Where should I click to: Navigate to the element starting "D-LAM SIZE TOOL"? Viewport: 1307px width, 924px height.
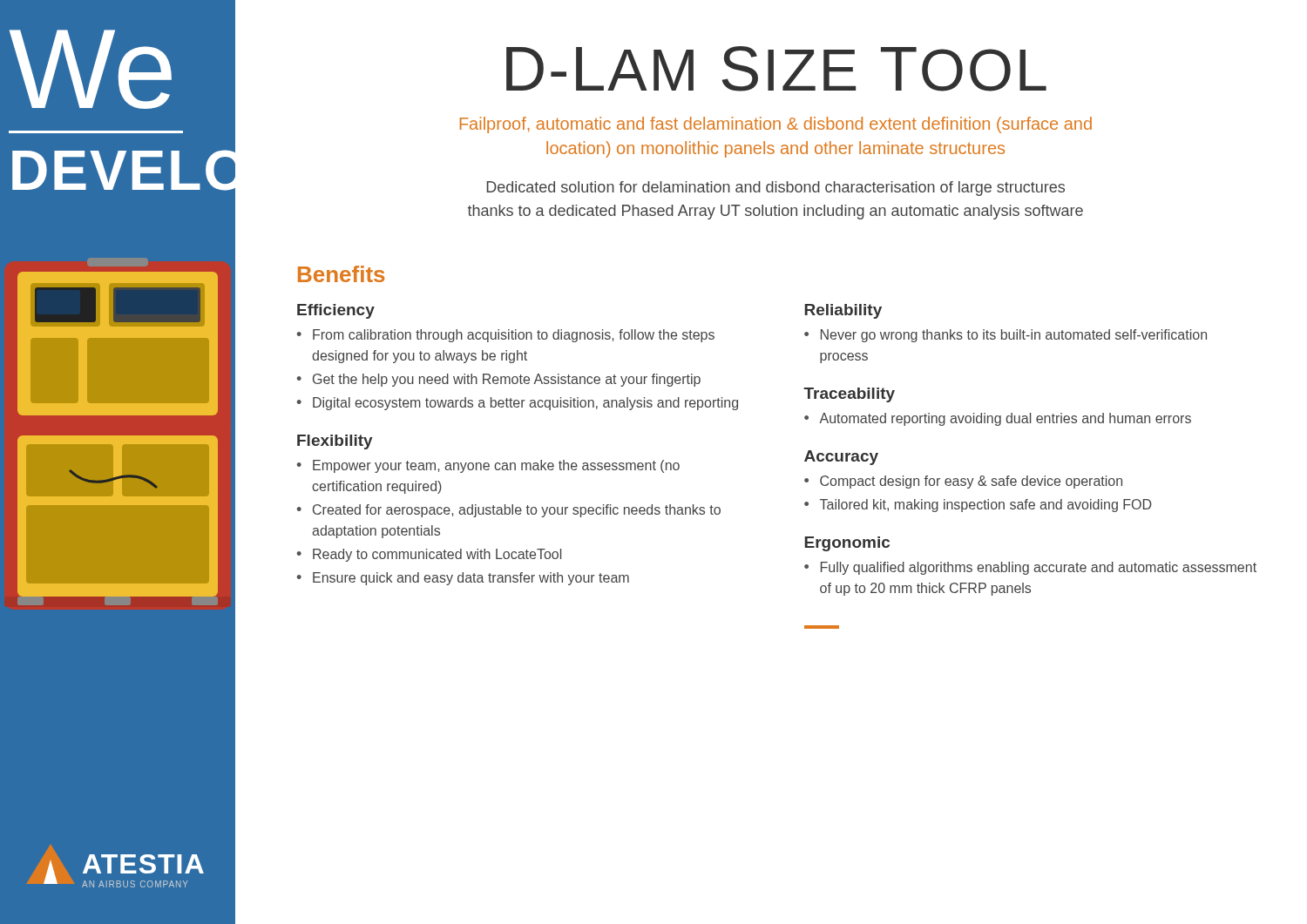775,69
